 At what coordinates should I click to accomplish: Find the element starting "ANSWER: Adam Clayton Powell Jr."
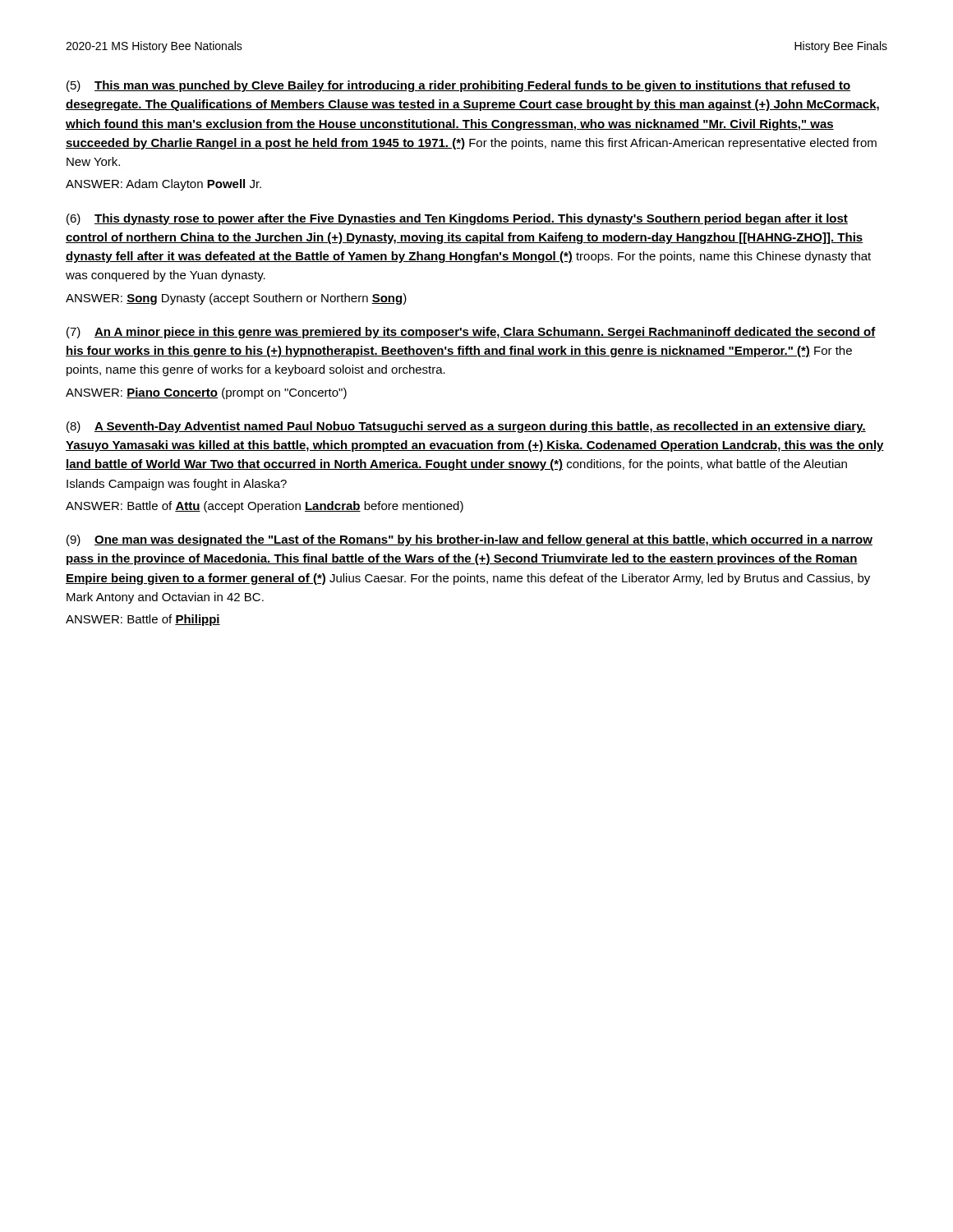pos(164,184)
